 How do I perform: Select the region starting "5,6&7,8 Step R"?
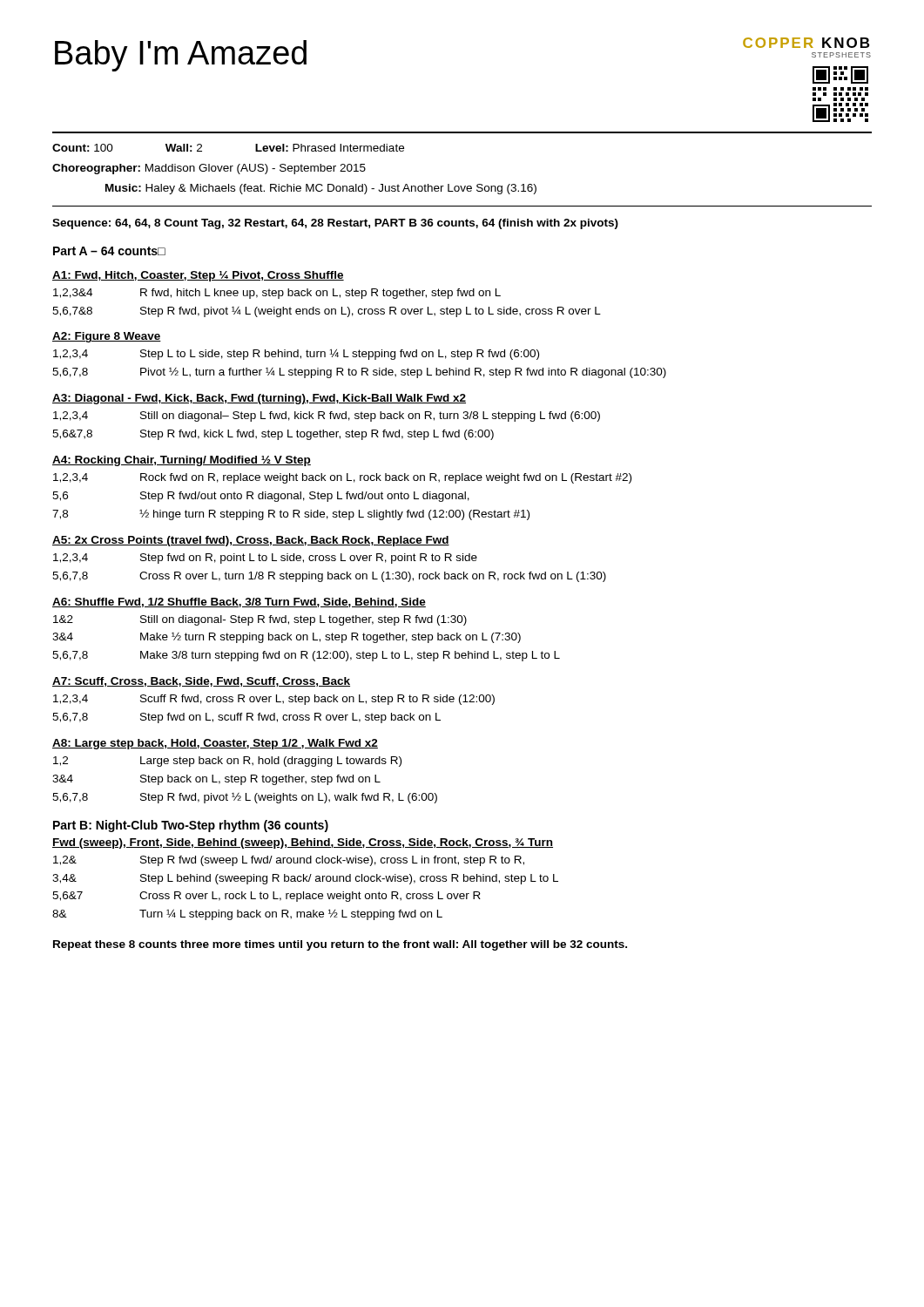point(462,434)
